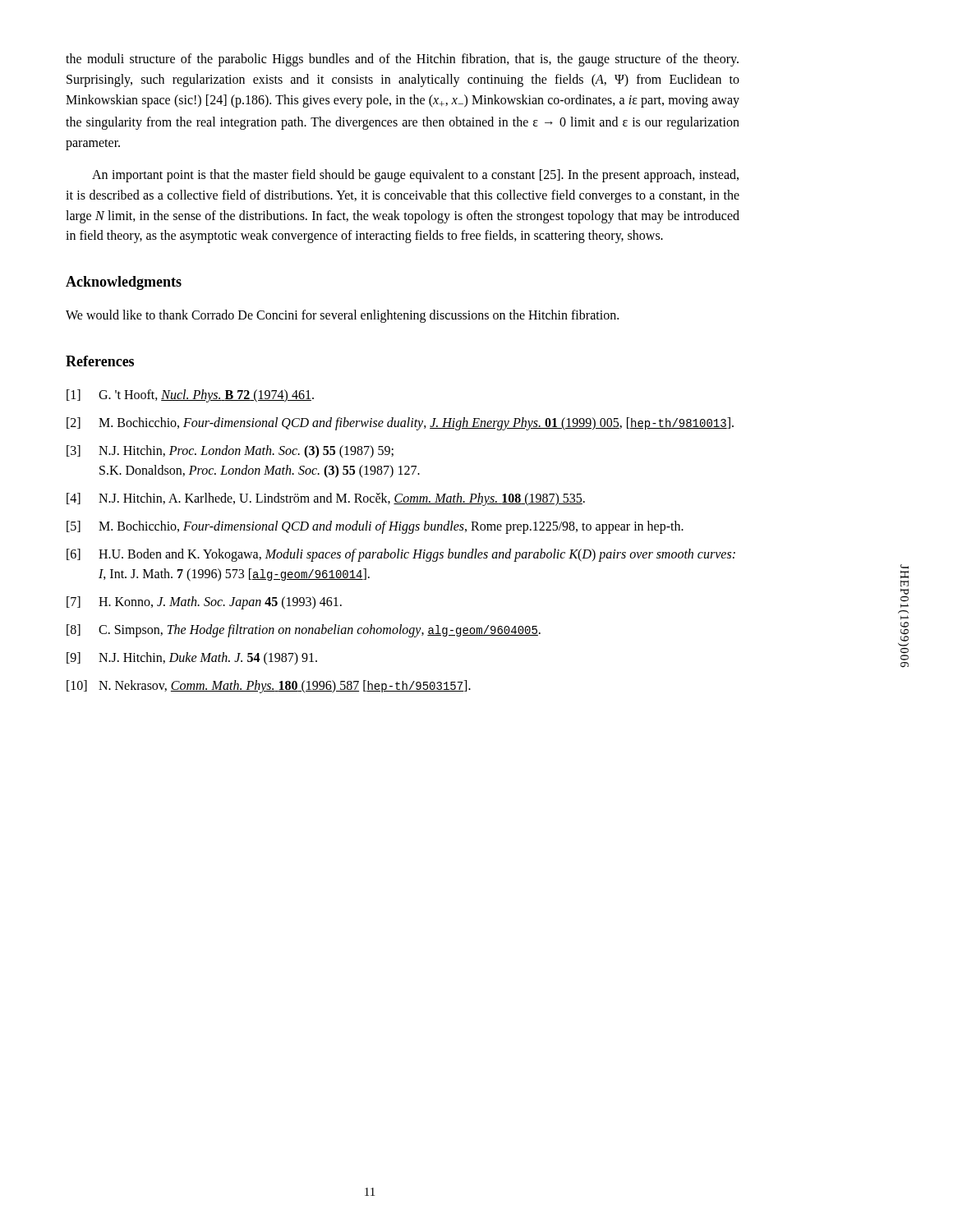Image resolution: width=953 pixels, height=1232 pixels.
Task: Find the list item containing "[3] N.J. Hitchin,"
Action: 403,461
